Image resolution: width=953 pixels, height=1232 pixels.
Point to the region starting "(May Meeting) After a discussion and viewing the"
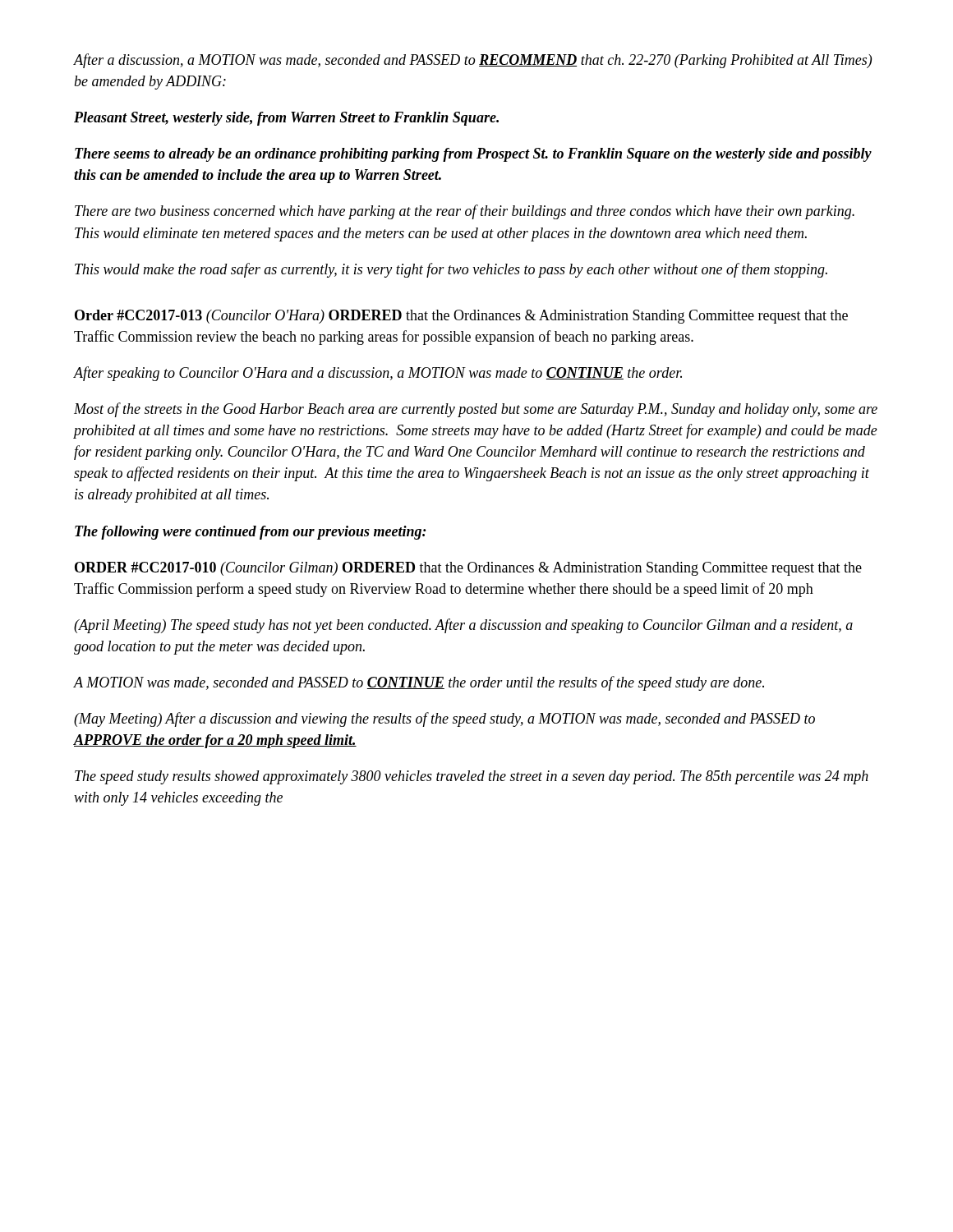point(476,729)
